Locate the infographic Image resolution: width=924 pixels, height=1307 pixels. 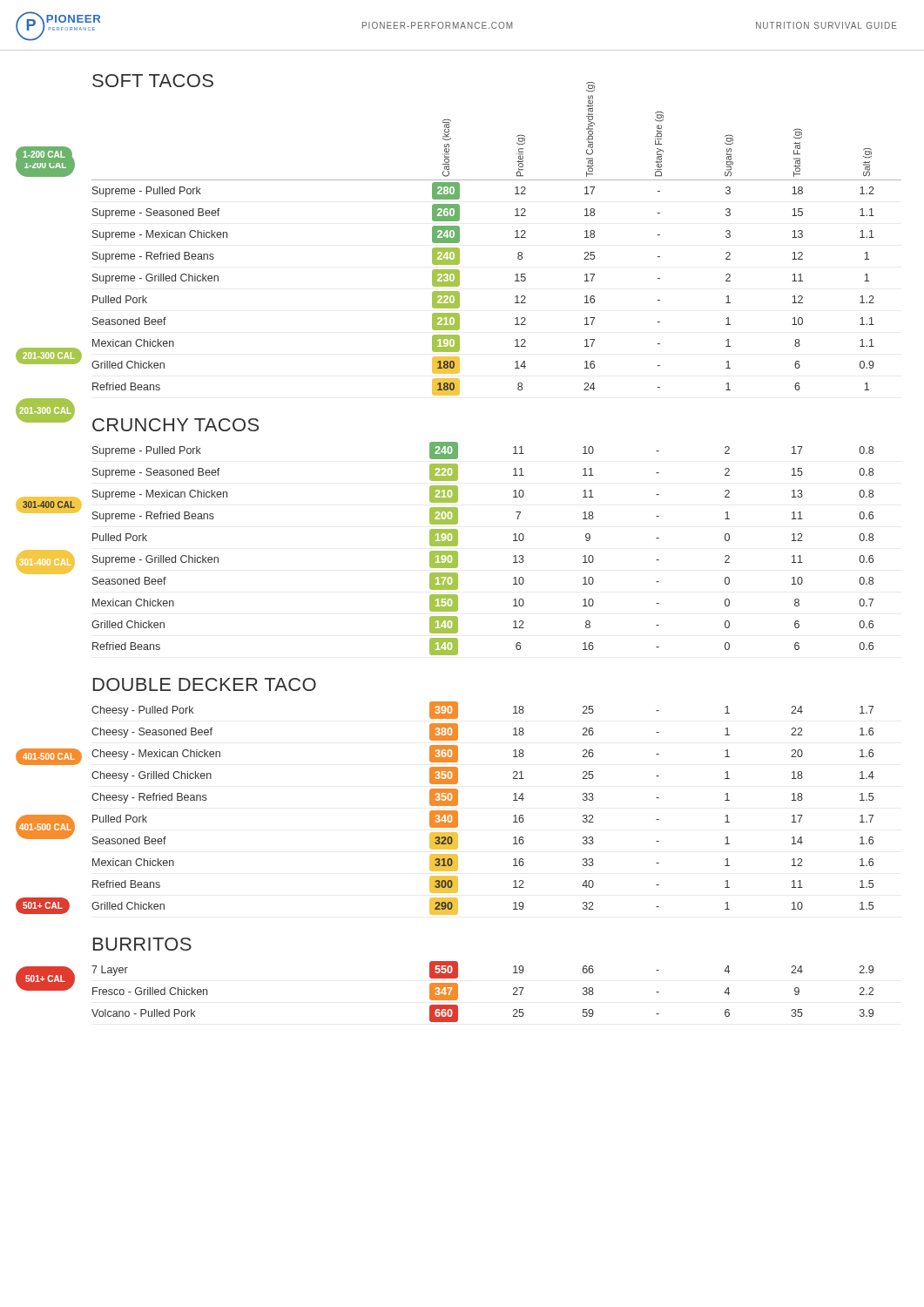(51, 532)
